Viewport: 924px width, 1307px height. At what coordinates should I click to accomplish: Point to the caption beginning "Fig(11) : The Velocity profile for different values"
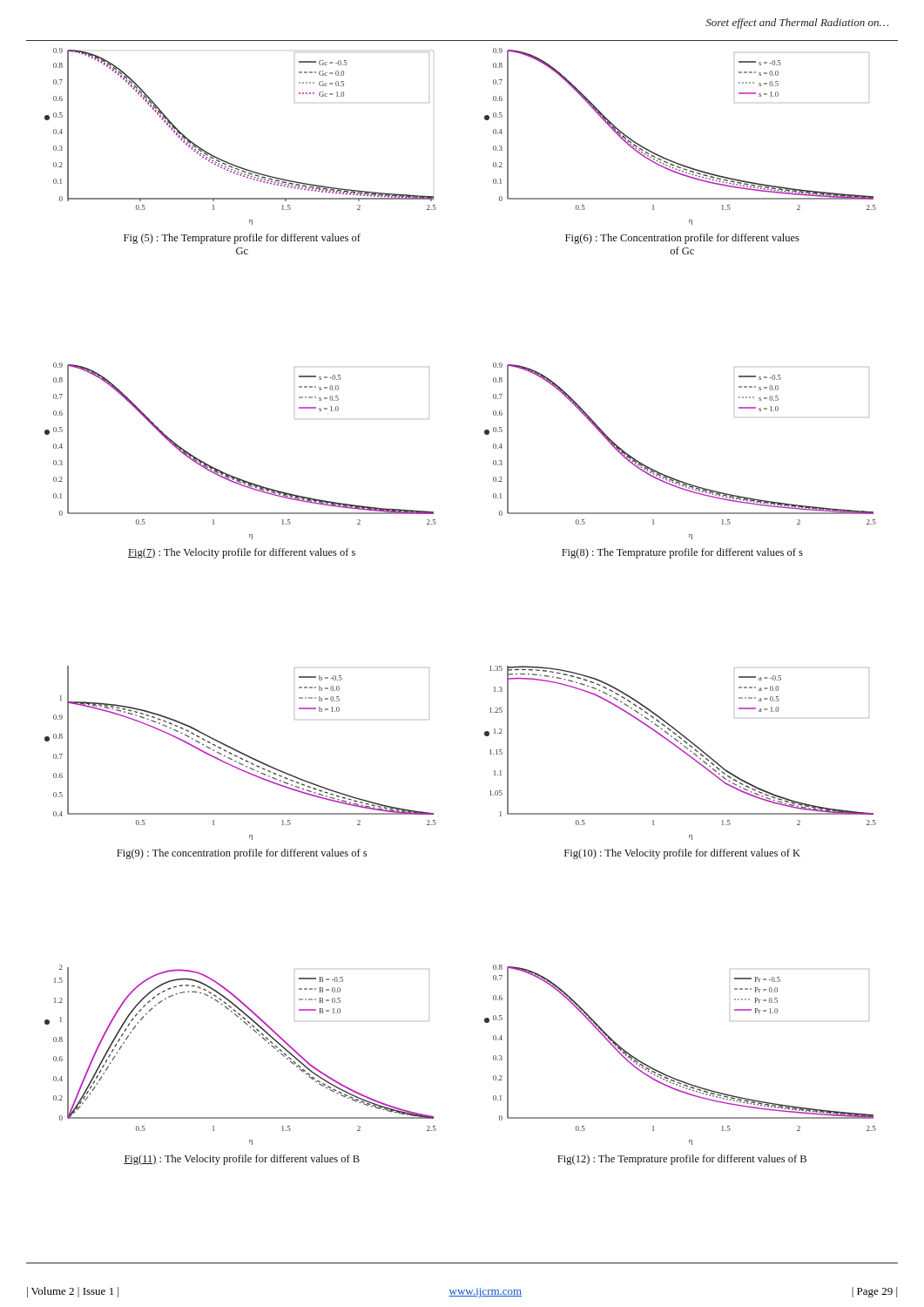tap(242, 1158)
